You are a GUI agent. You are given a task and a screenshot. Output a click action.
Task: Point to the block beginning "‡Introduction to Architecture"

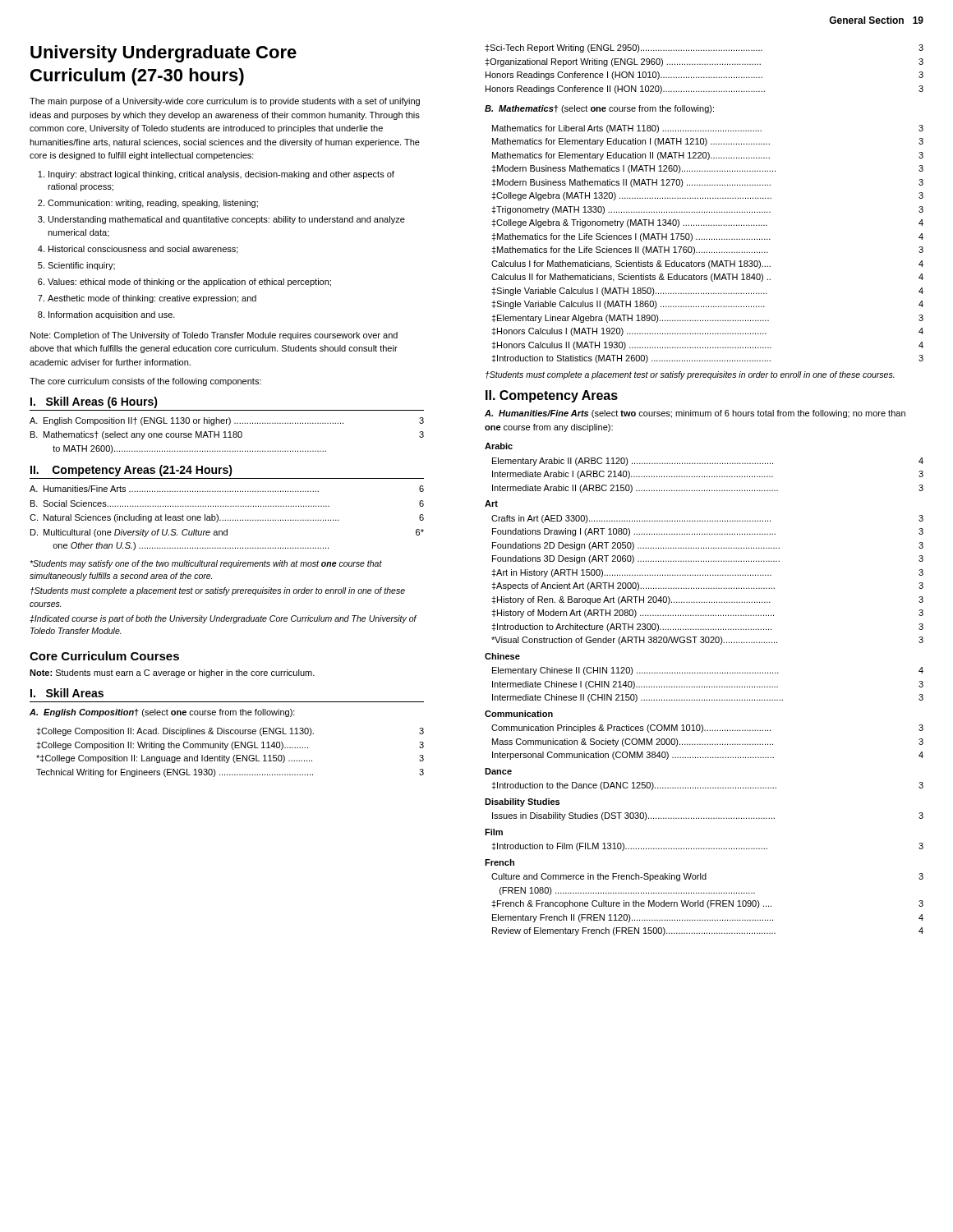(707, 627)
